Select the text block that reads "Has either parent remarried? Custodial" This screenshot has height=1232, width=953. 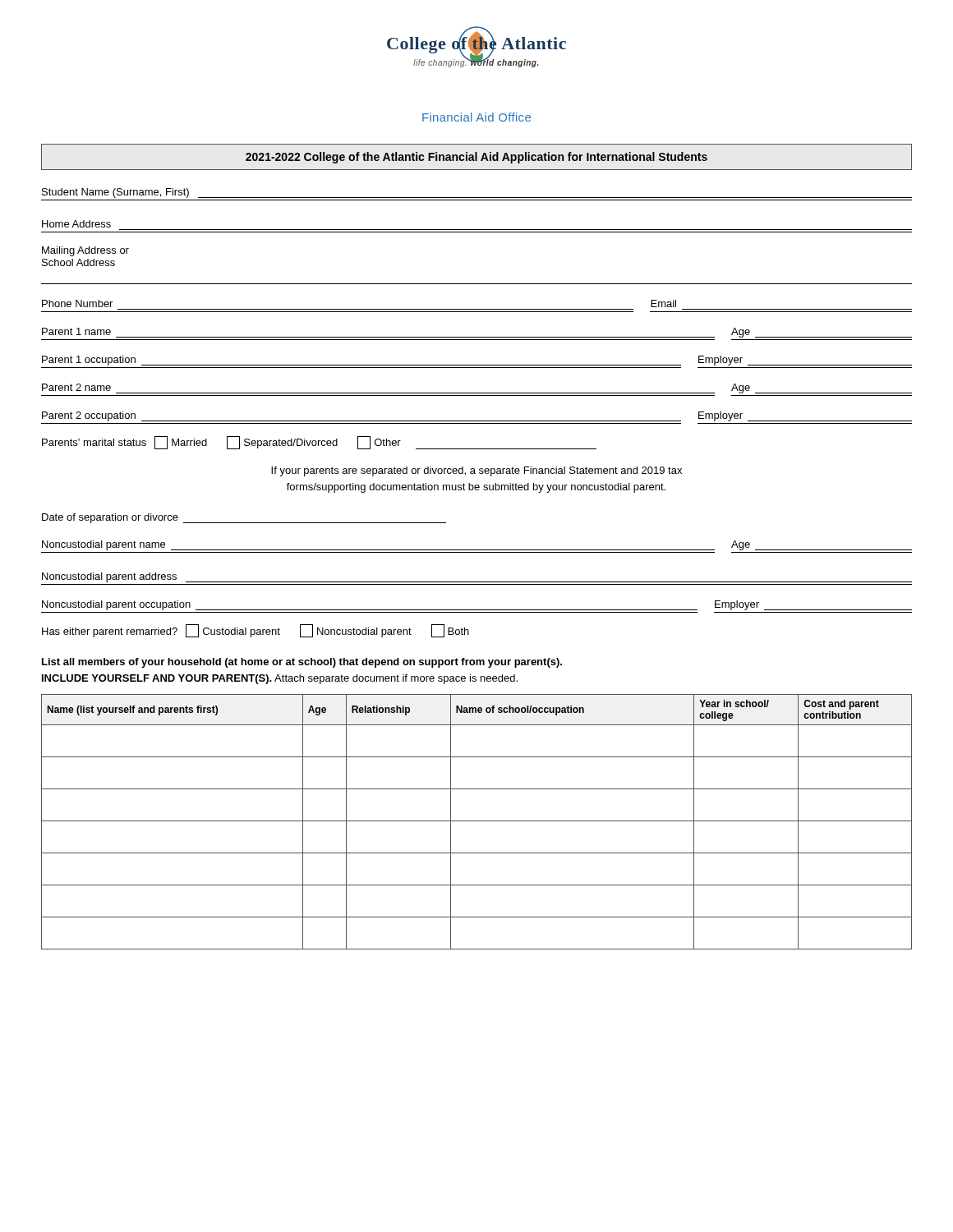[255, 631]
